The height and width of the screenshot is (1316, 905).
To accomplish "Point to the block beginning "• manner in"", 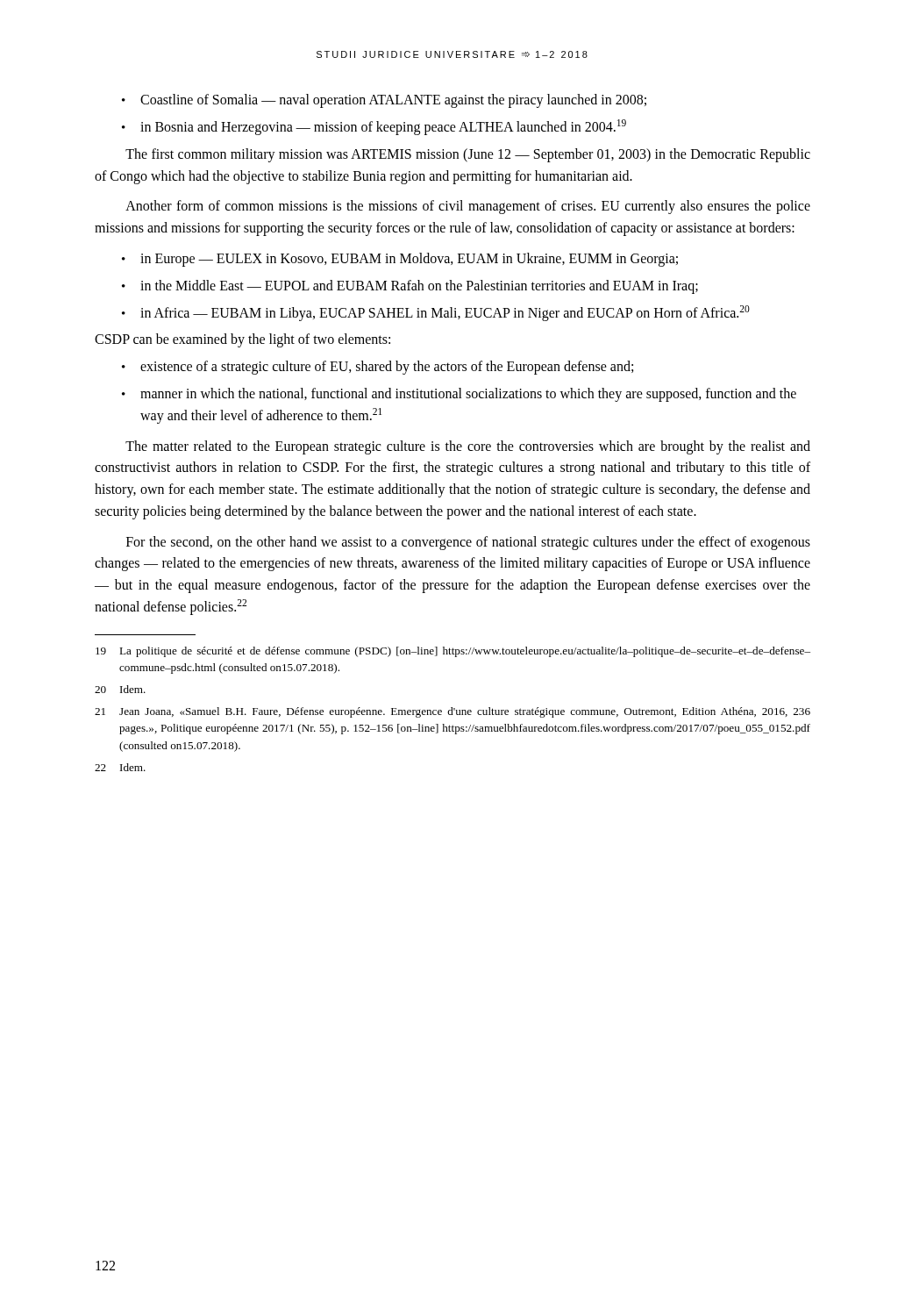I will click(466, 405).
